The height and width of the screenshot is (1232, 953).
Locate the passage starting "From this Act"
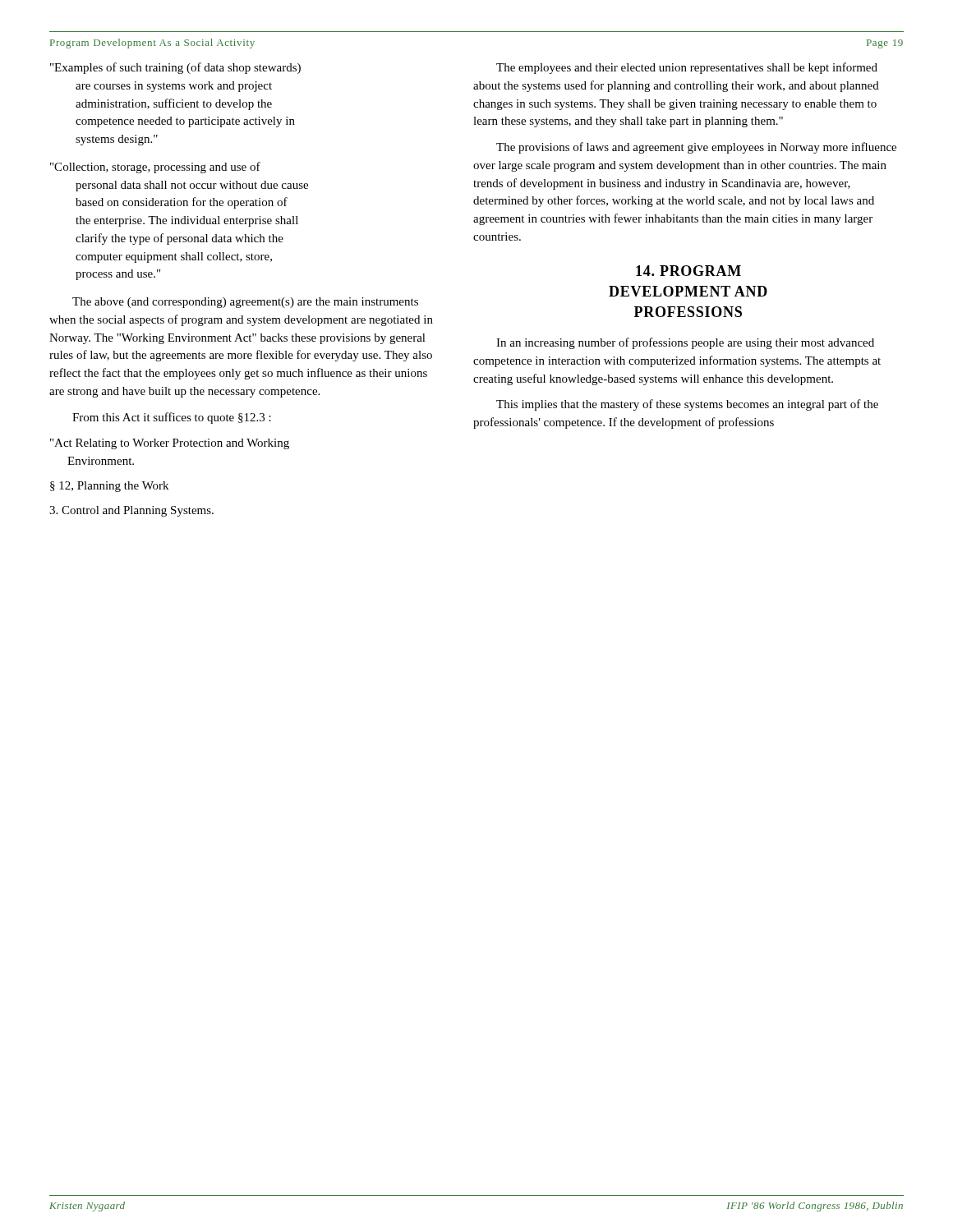point(172,417)
